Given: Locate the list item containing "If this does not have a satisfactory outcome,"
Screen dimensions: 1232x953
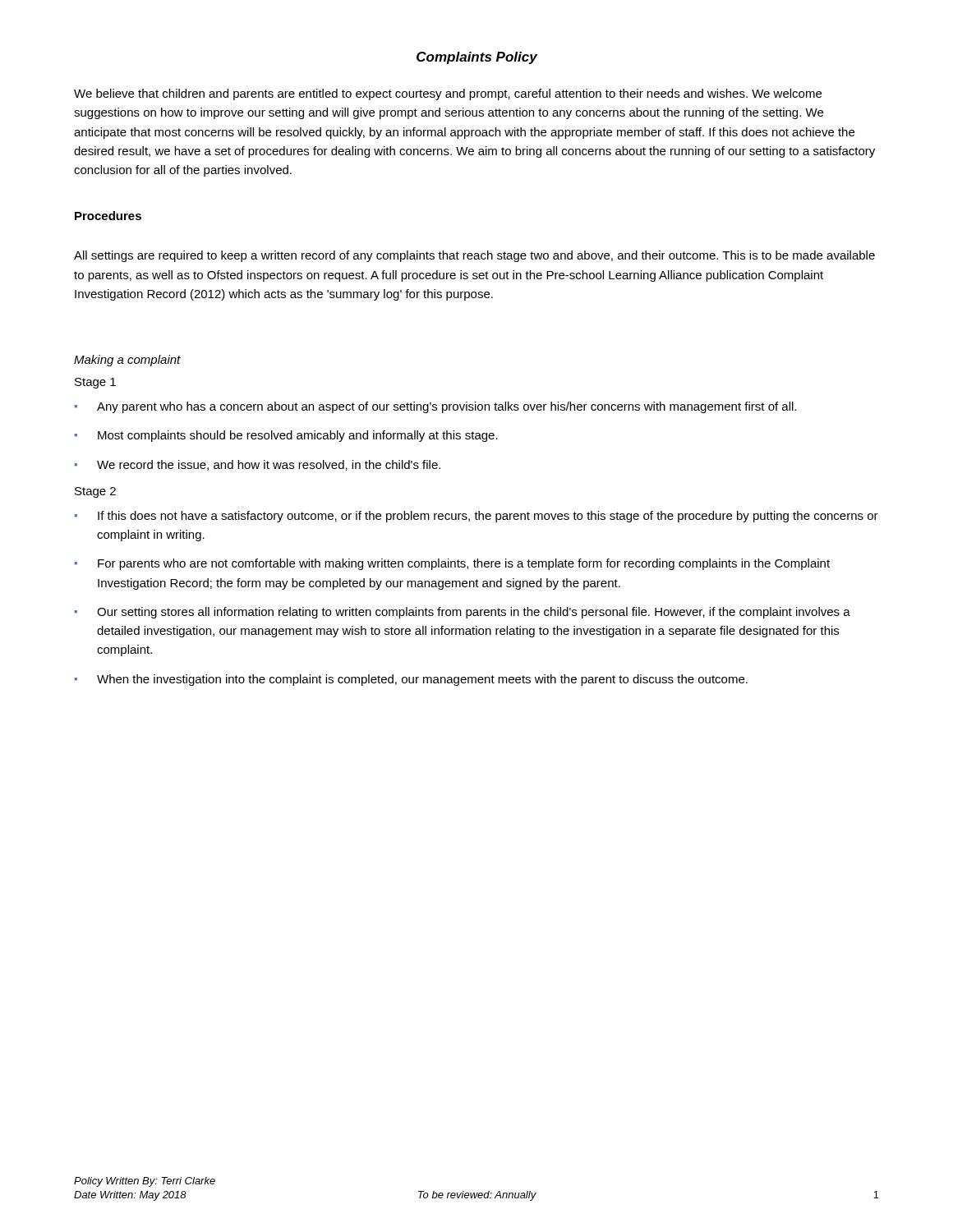Looking at the screenshot, I should tap(476, 525).
